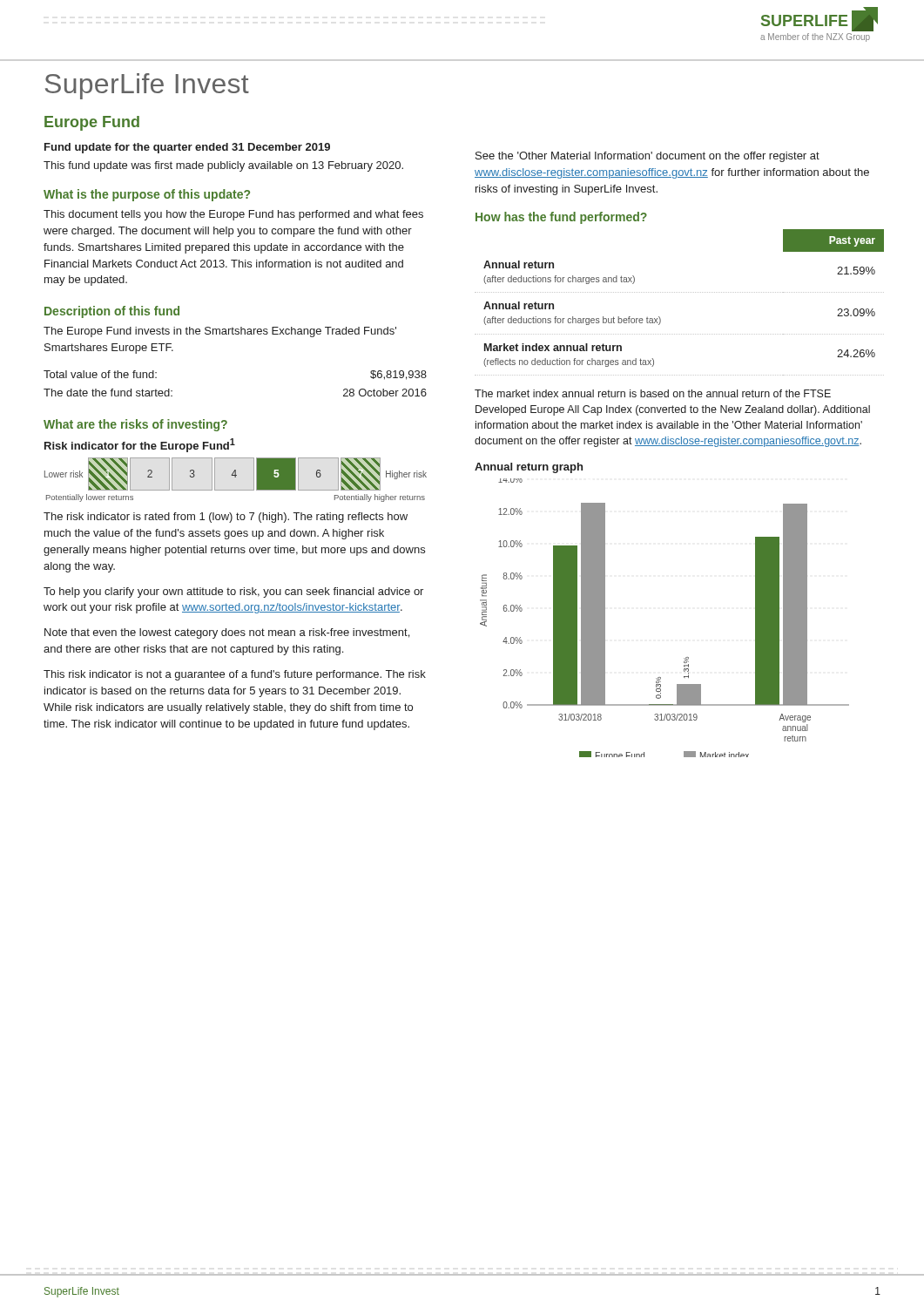Click on the text block starting "How has the"

[x=561, y=217]
